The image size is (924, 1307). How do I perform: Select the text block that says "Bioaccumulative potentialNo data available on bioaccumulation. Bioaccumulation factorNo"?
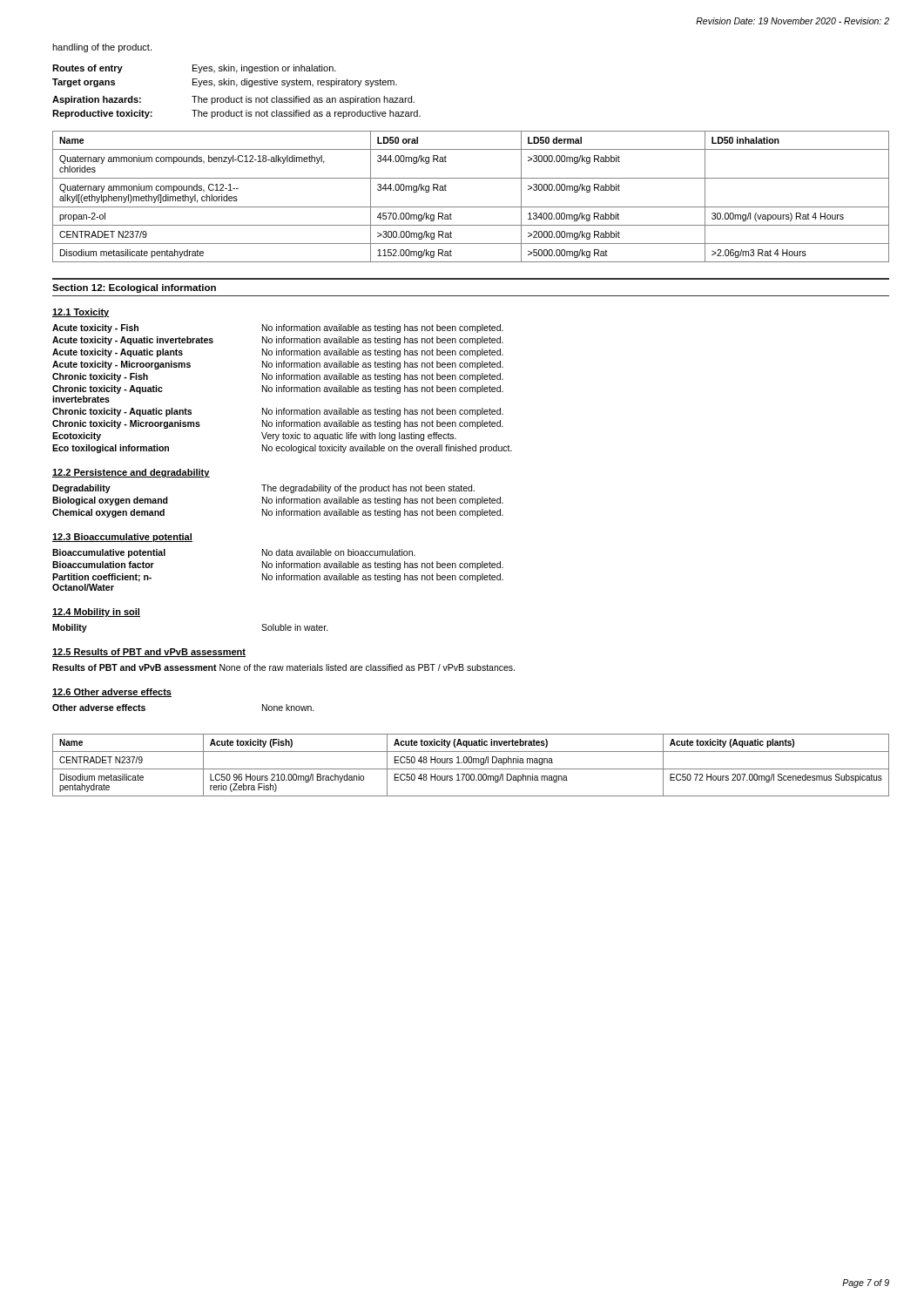pos(471,570)
